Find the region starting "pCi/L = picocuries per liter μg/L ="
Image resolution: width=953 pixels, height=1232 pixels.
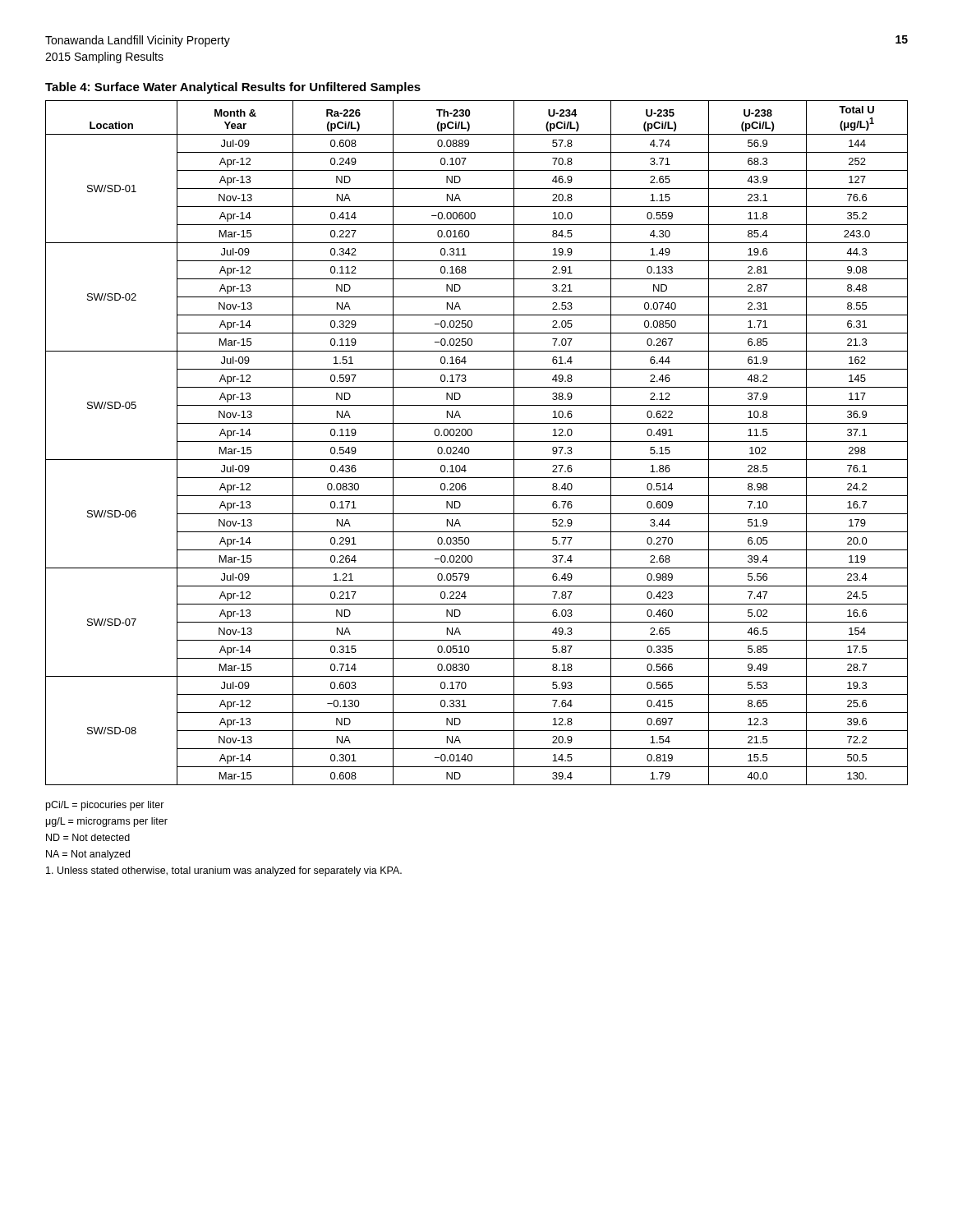pos(105,806)
